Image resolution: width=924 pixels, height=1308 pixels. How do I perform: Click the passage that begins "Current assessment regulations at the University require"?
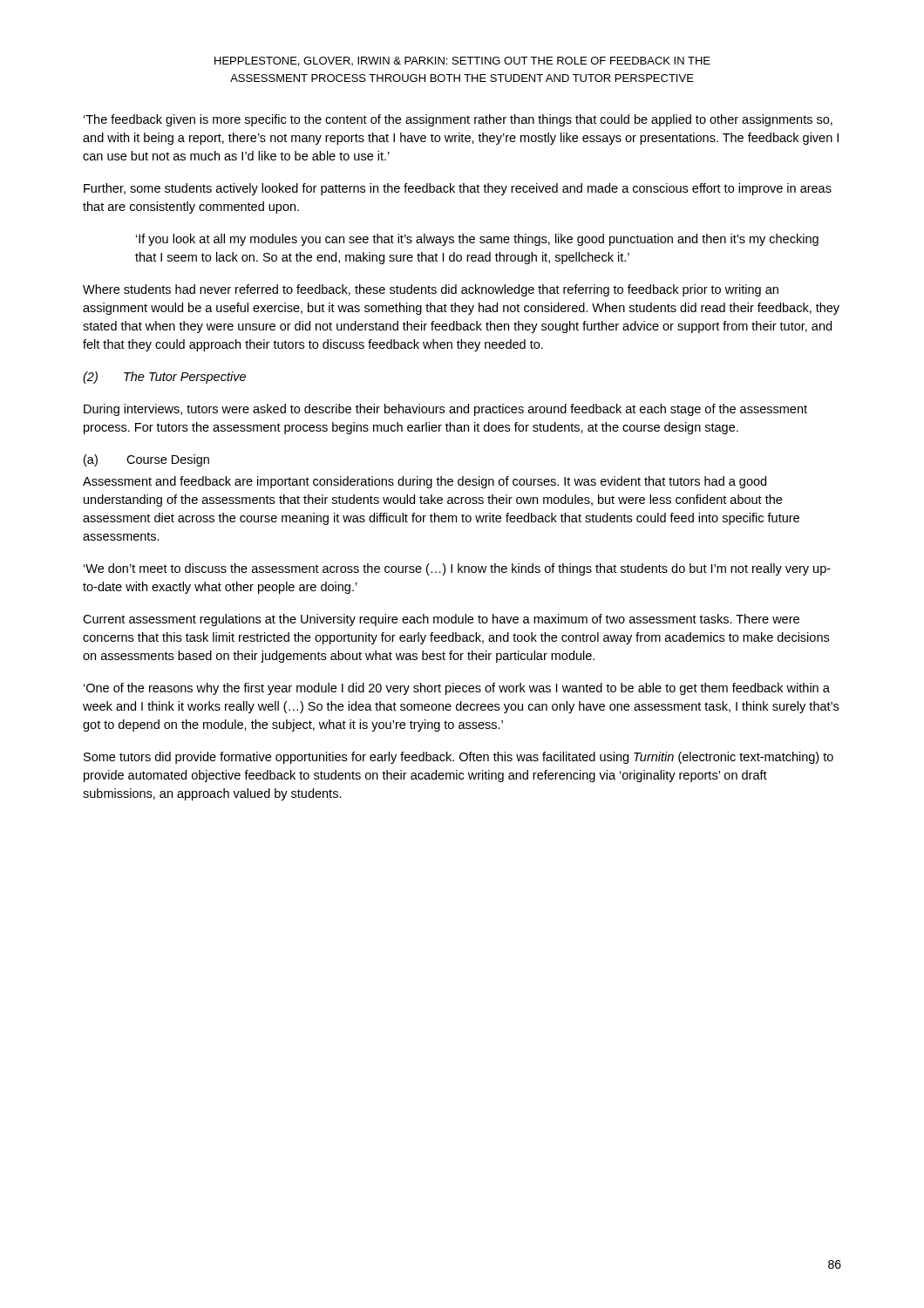click(x=456, y=638)
